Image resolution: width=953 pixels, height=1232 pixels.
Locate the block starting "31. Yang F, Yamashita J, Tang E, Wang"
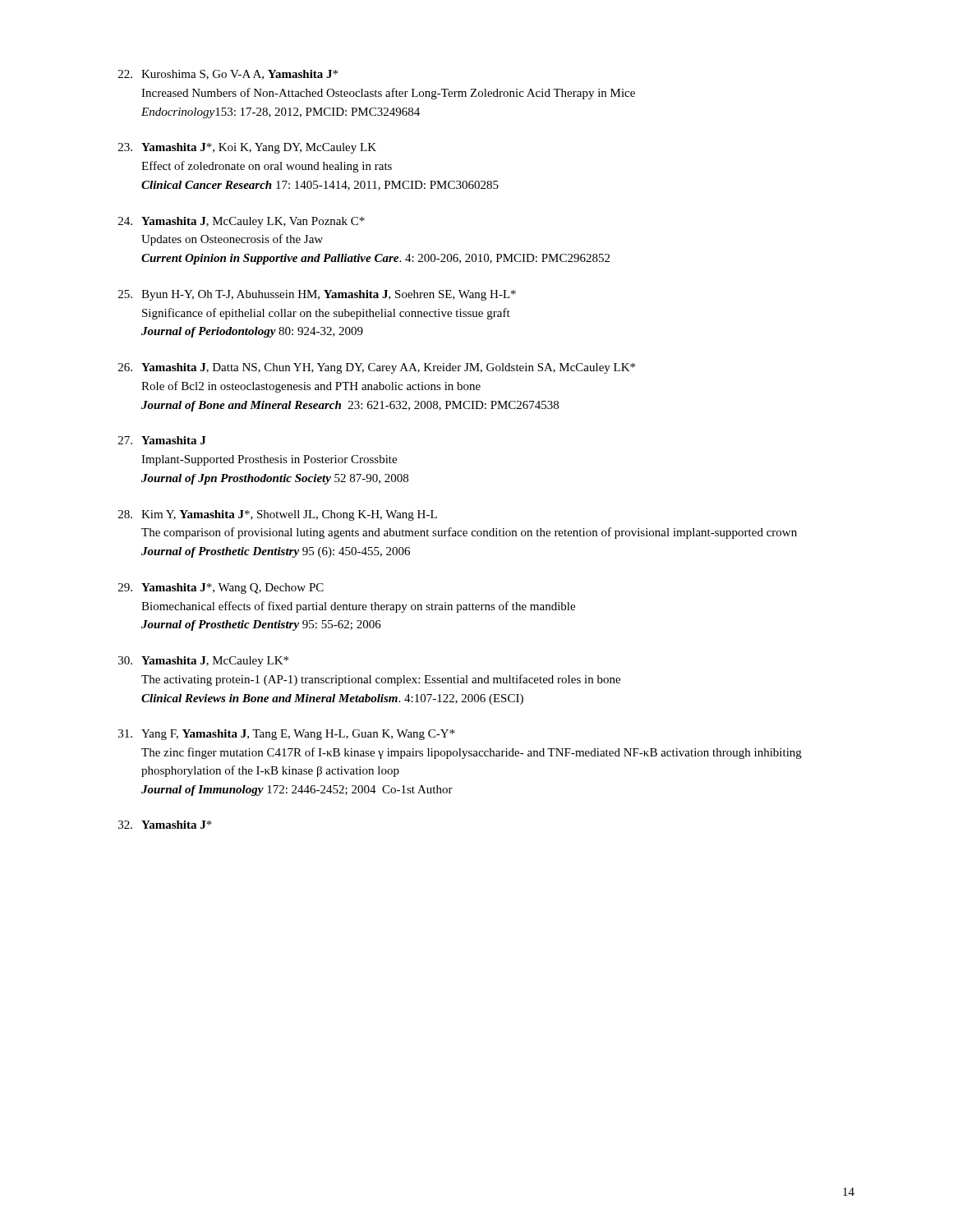tap(476, 762)
